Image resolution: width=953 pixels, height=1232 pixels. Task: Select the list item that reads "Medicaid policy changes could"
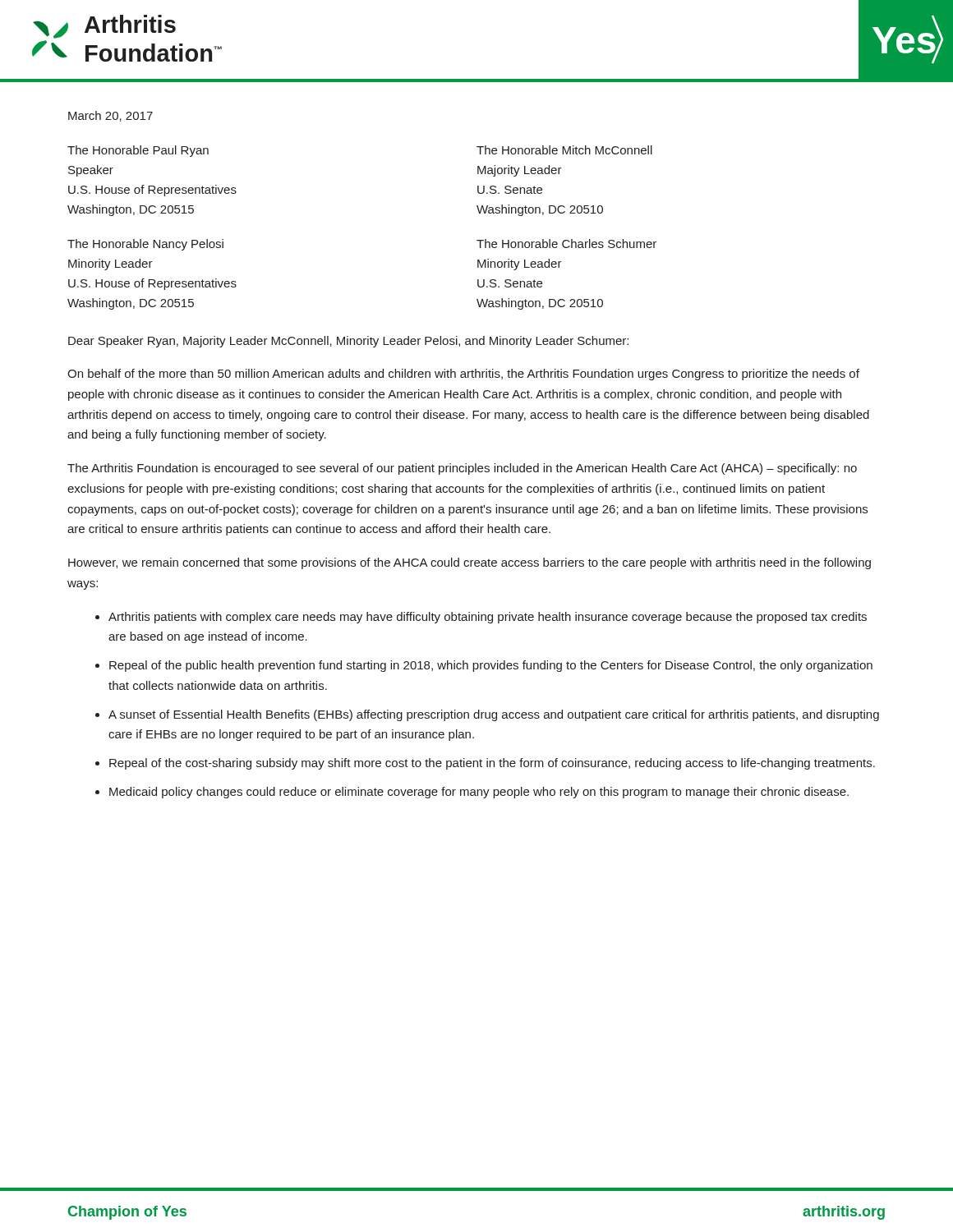click(479, 791)
